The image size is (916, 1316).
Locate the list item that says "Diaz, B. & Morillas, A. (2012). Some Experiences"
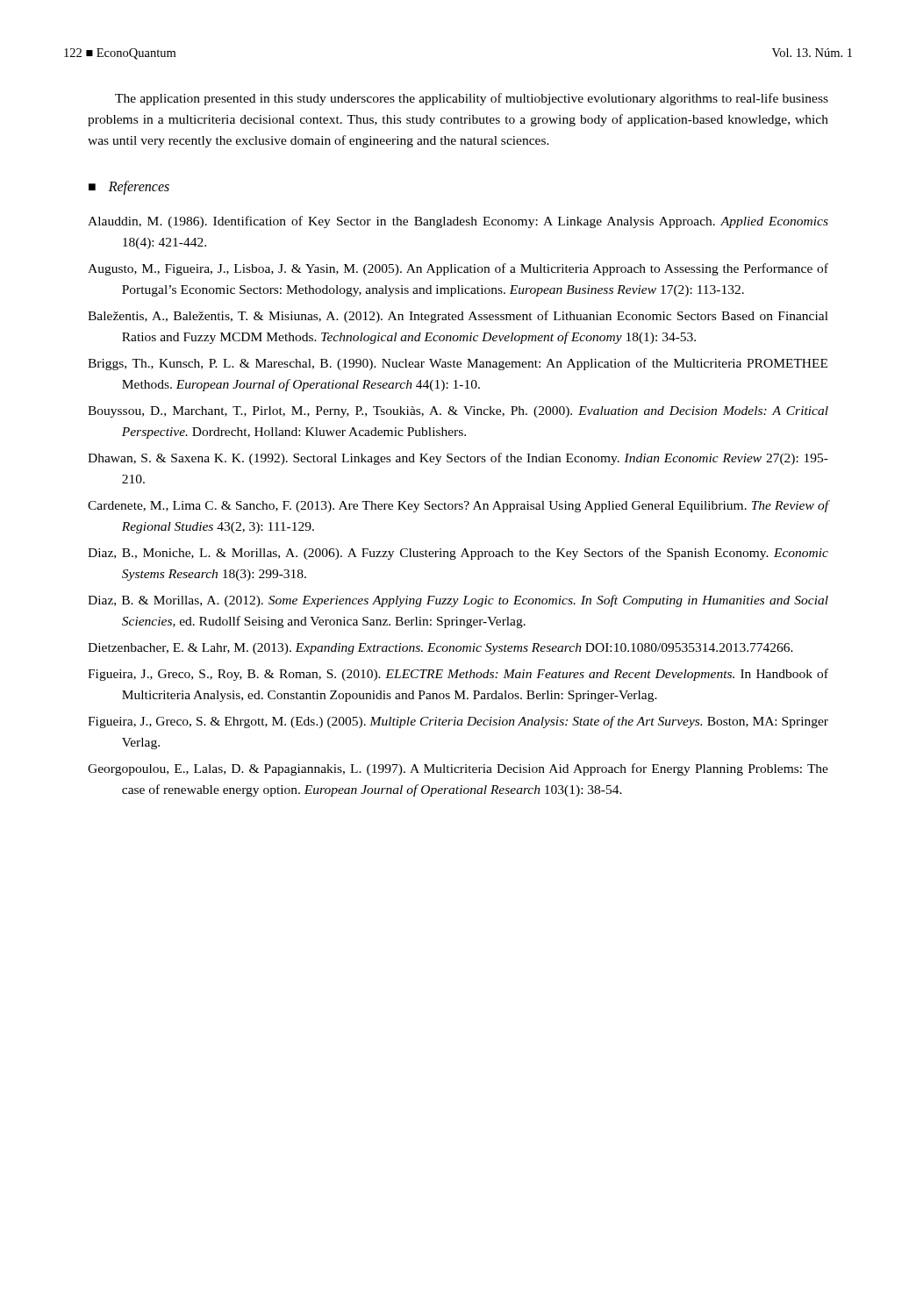tap(458, 610)
